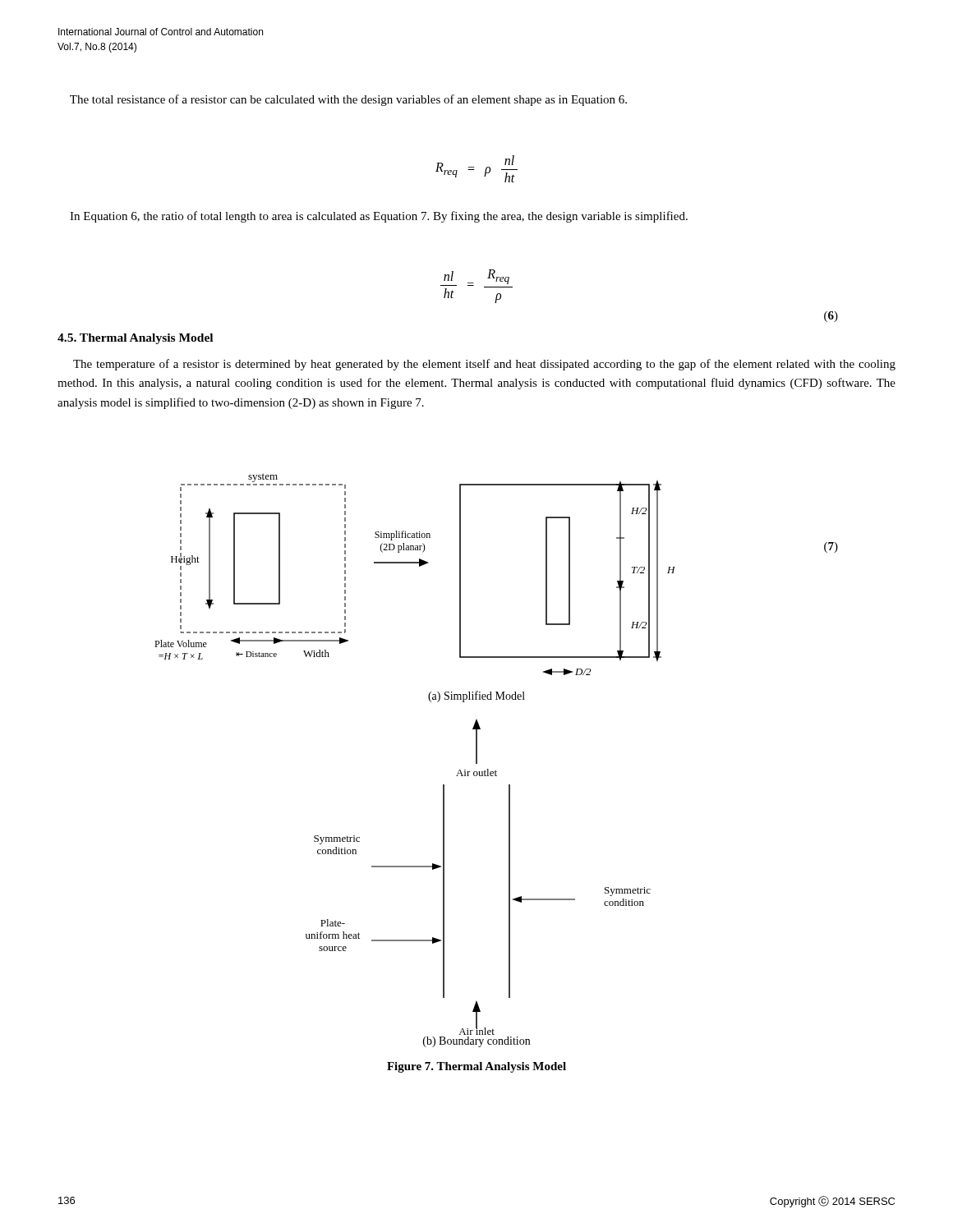Click on the caption with the text "(a) Simplified Model"
Screen dimensions: 1232x953
[476, 696]
